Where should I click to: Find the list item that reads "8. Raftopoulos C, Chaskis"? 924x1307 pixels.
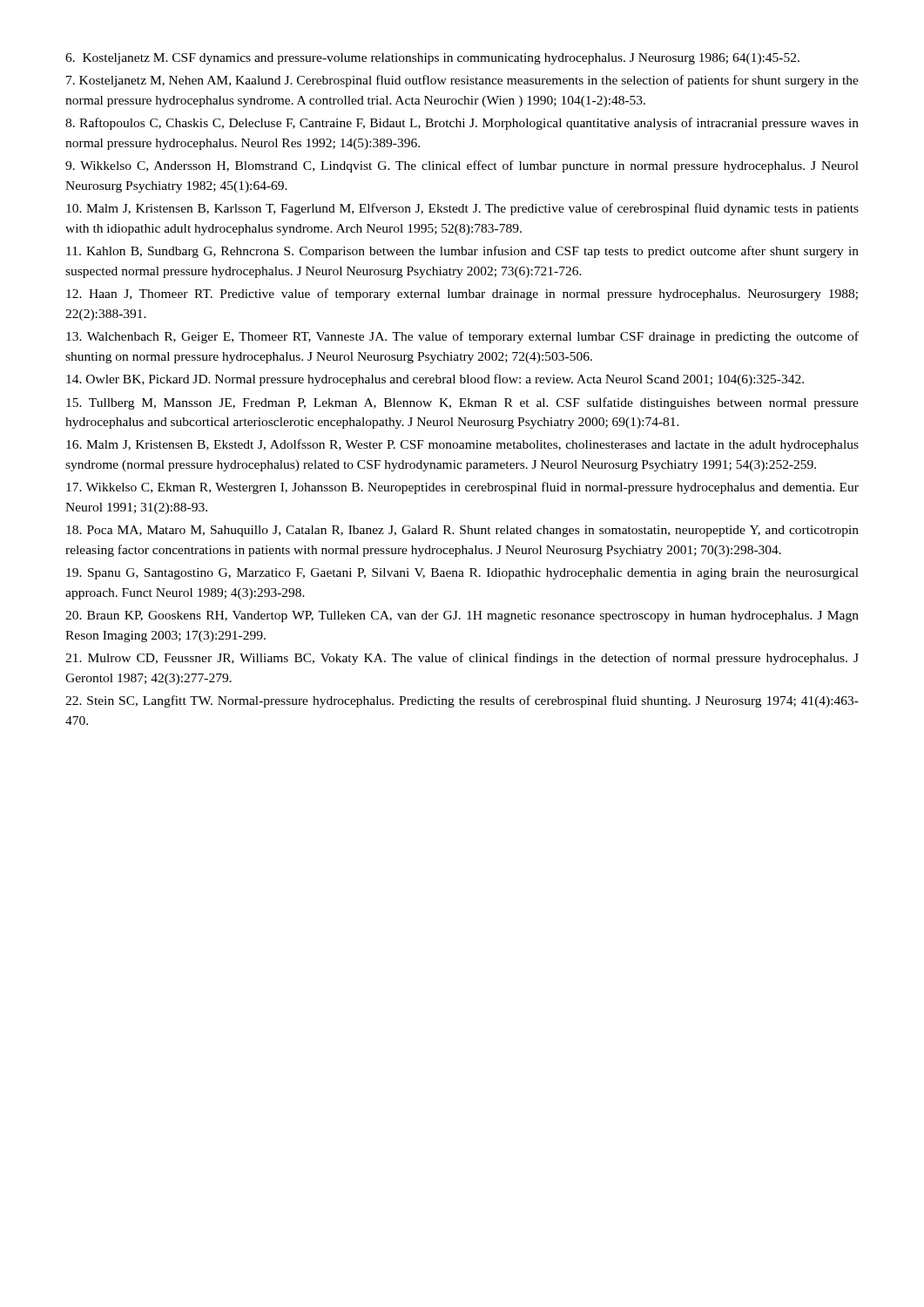(x=462, y=133)
